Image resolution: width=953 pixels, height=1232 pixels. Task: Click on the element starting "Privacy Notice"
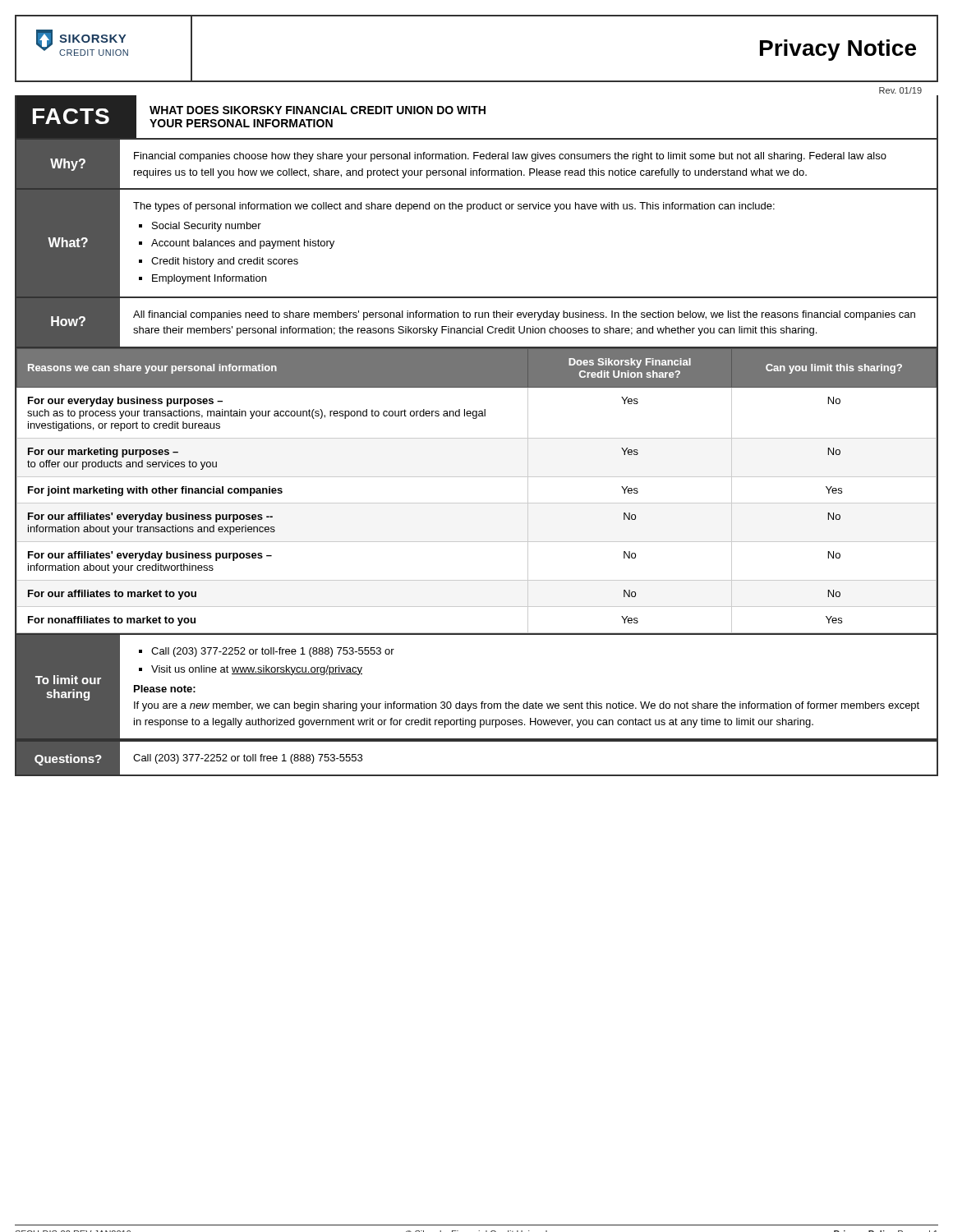(x=838, y=48)
